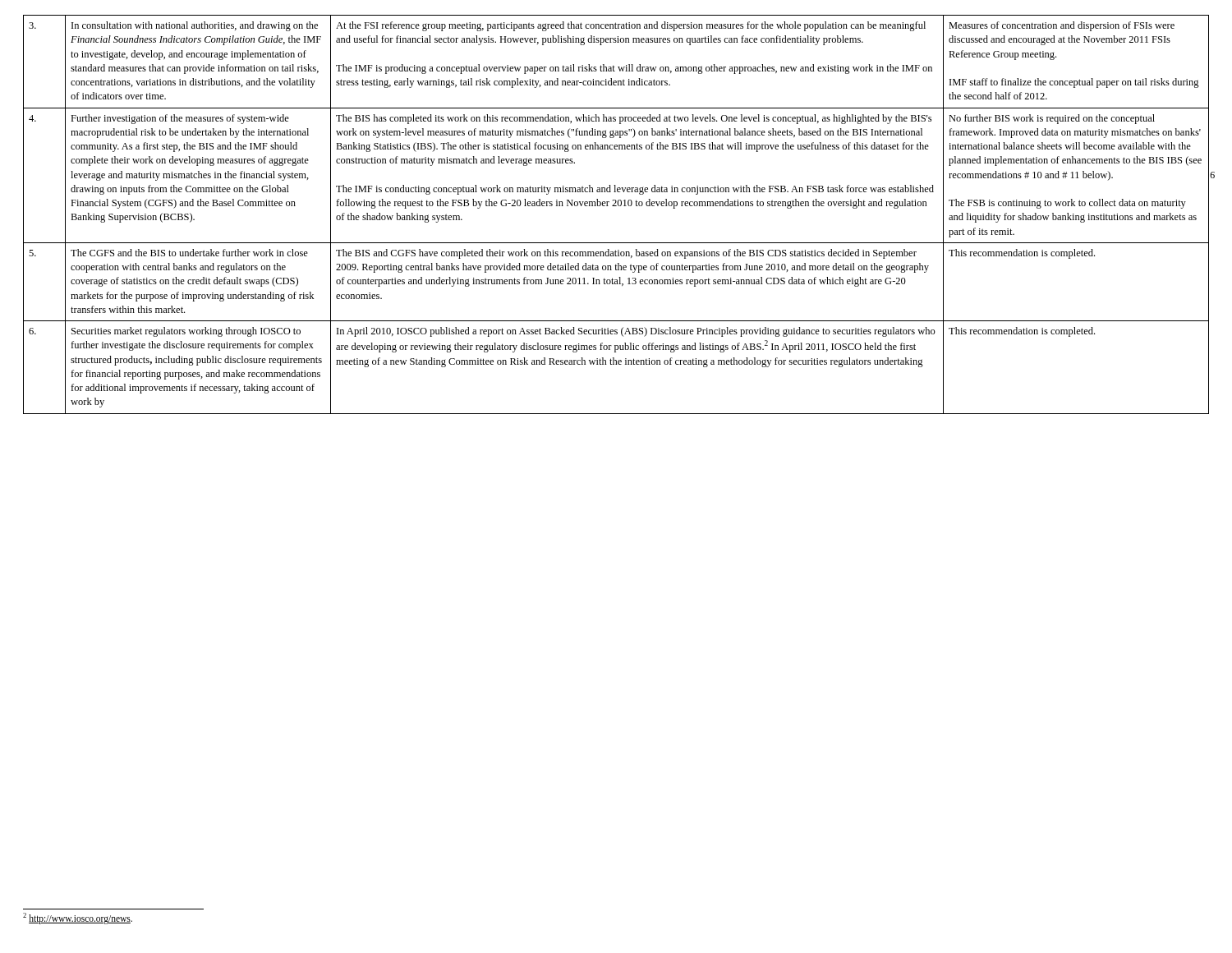Locate the table
Screen dimensions: 953x1232
coord(616,214)
